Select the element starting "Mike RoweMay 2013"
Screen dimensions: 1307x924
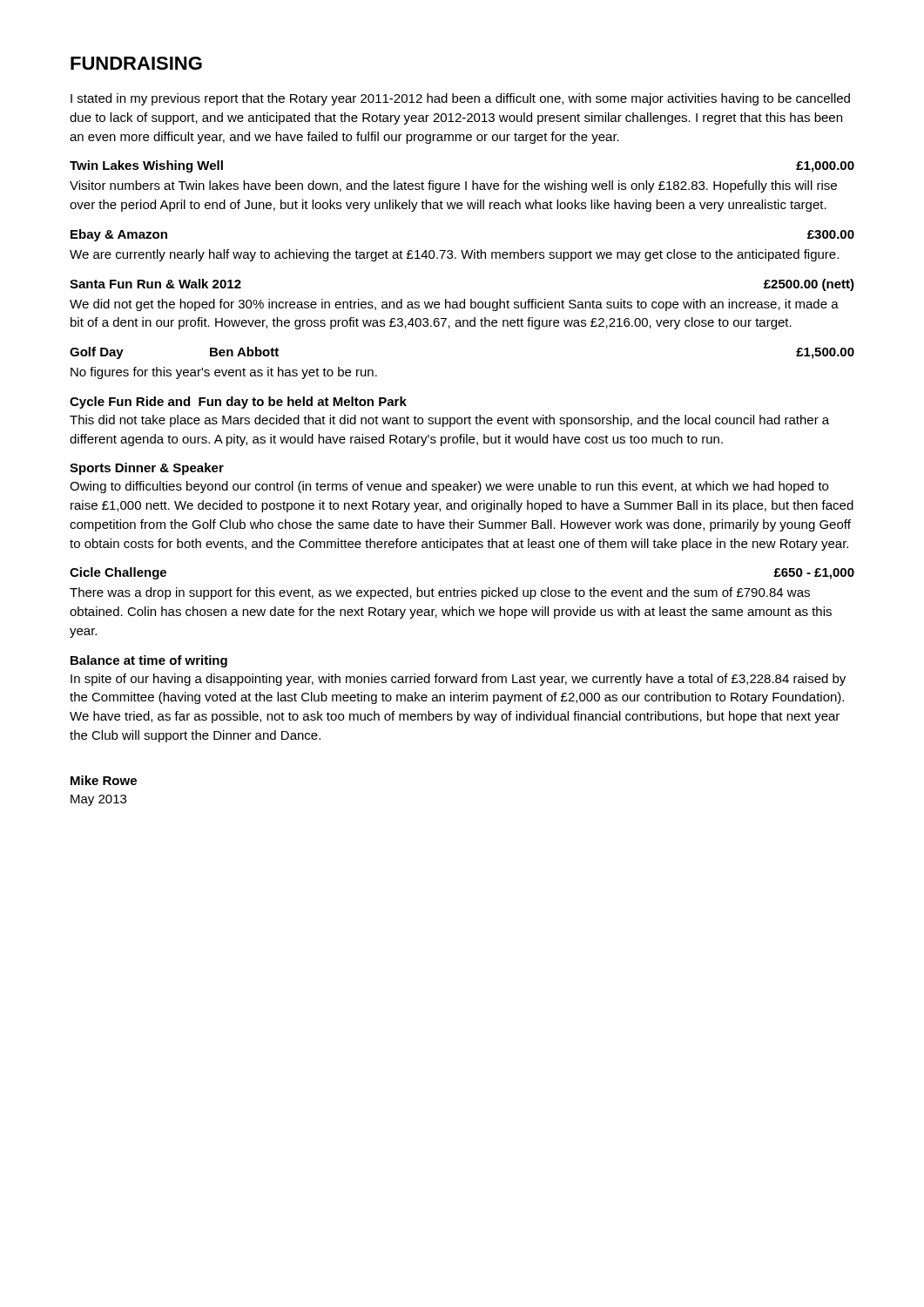[103, 789]
